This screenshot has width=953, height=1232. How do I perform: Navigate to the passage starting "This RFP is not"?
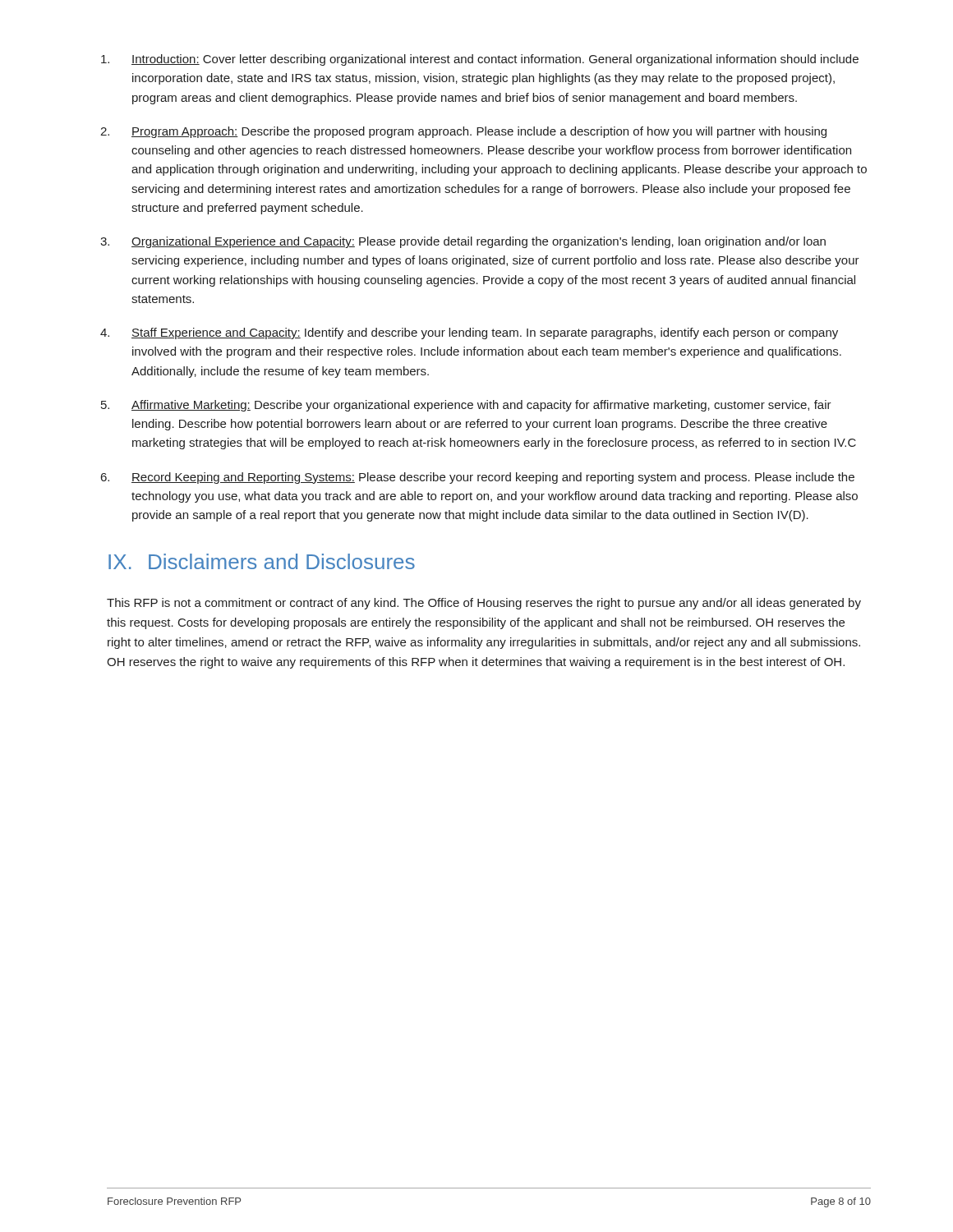tap(489, 633)
